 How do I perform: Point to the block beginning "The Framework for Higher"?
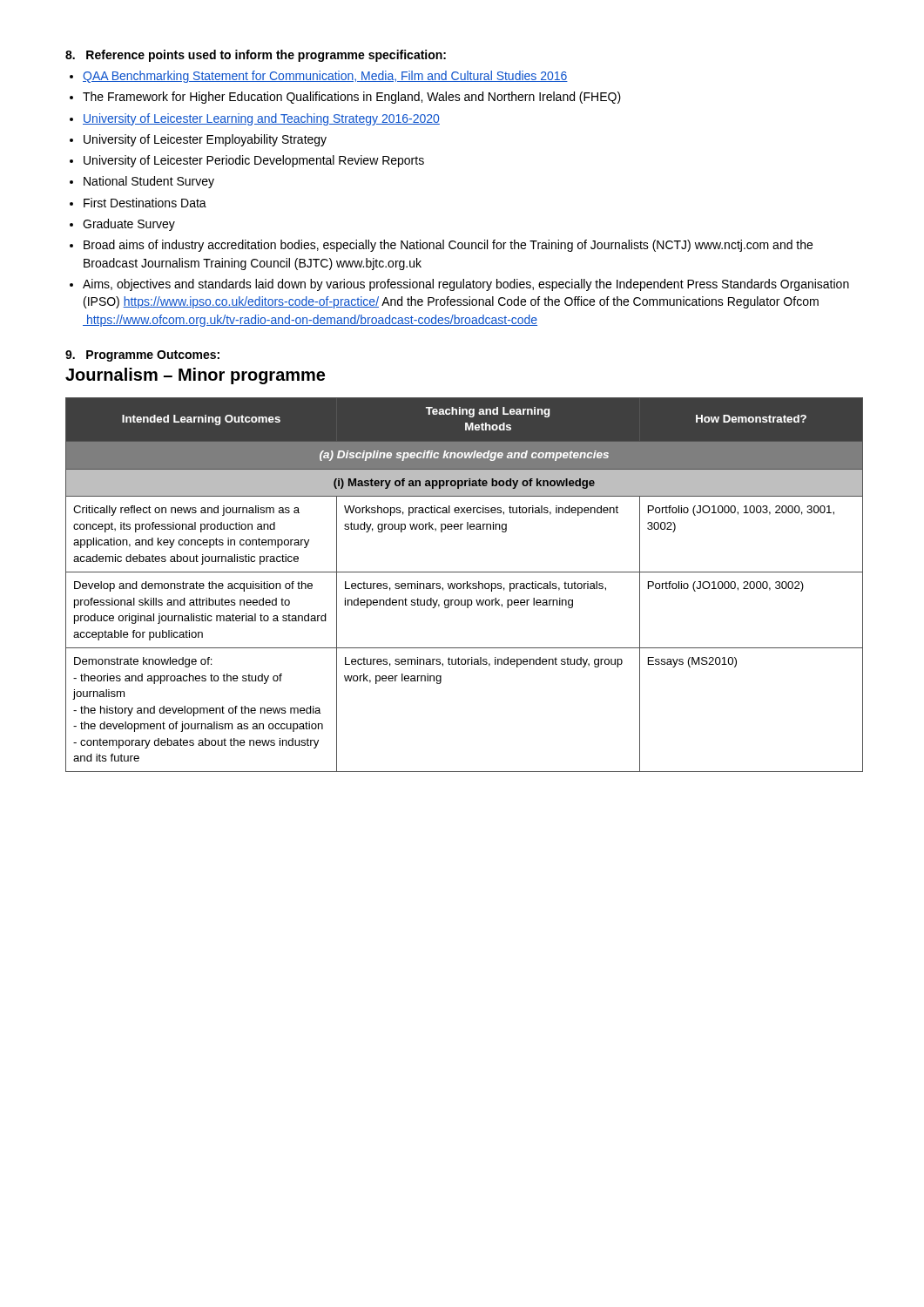[352, 97]
